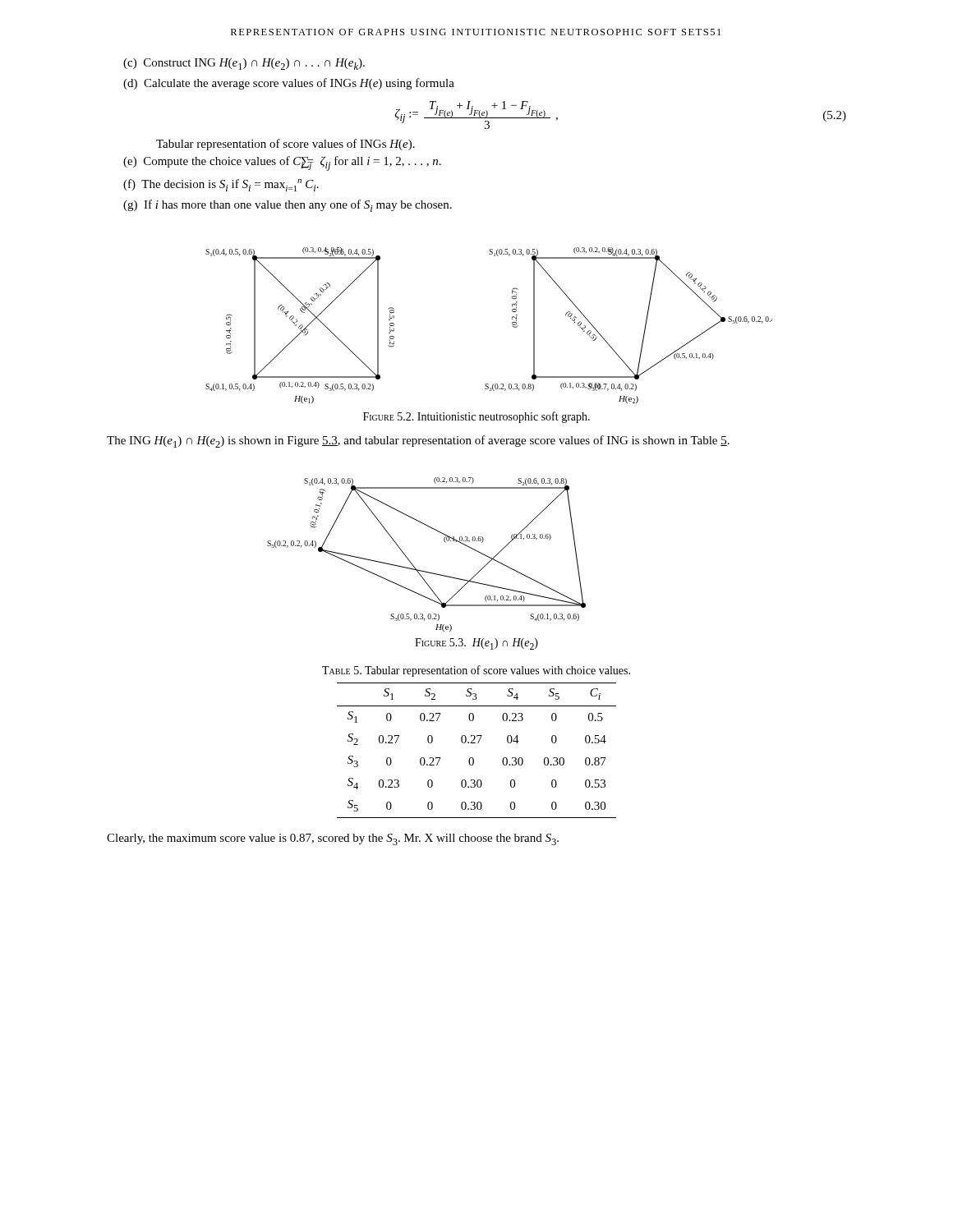Locate the block starting "Figure 5.2. Intuitionistic neutrosophic soft graph."
The height and width of the screenshot is (1232, 953).
476,416
